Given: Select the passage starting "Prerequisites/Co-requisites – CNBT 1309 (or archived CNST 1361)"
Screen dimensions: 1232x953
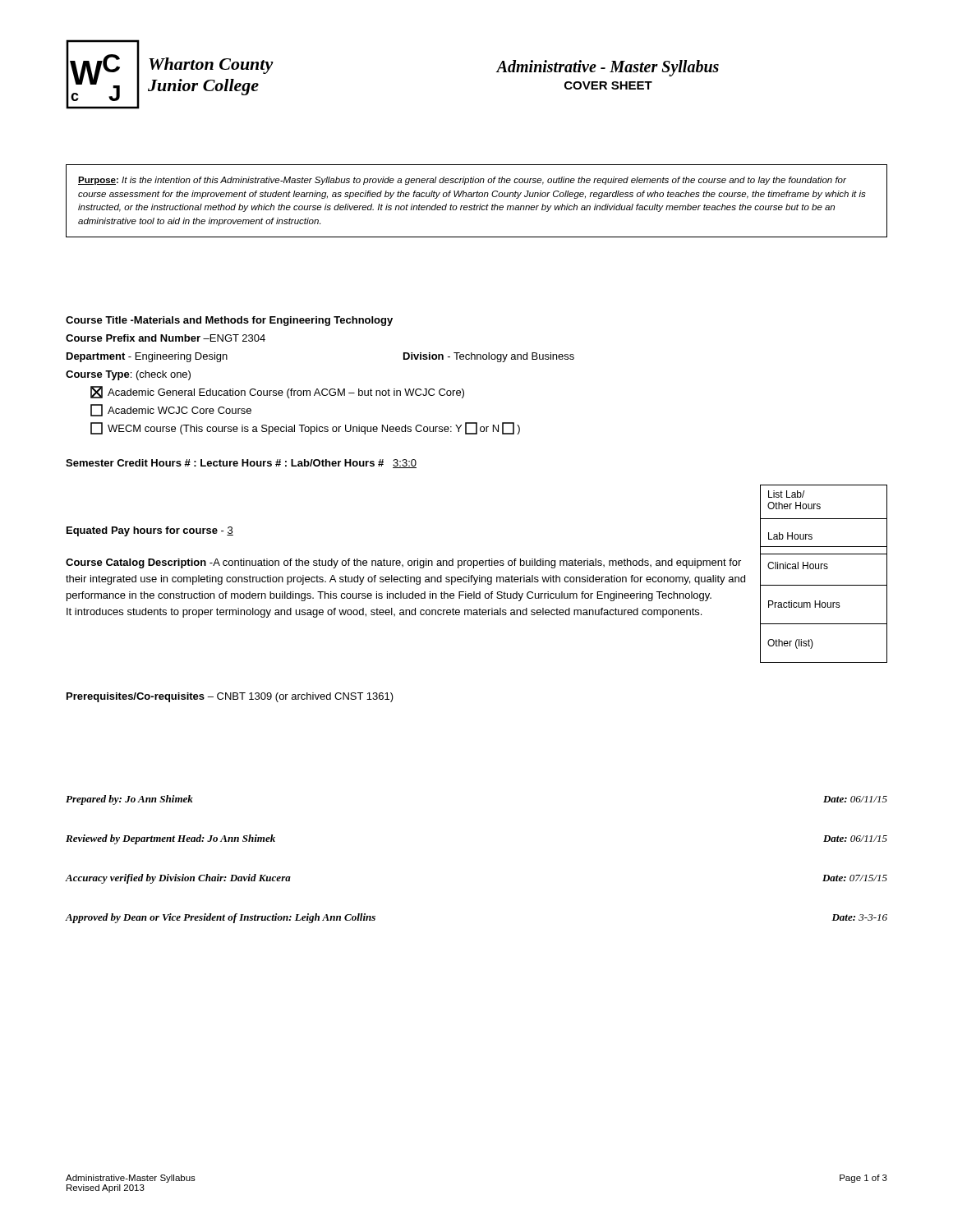Looking at the screenshot, I should (x=230, y=696).
